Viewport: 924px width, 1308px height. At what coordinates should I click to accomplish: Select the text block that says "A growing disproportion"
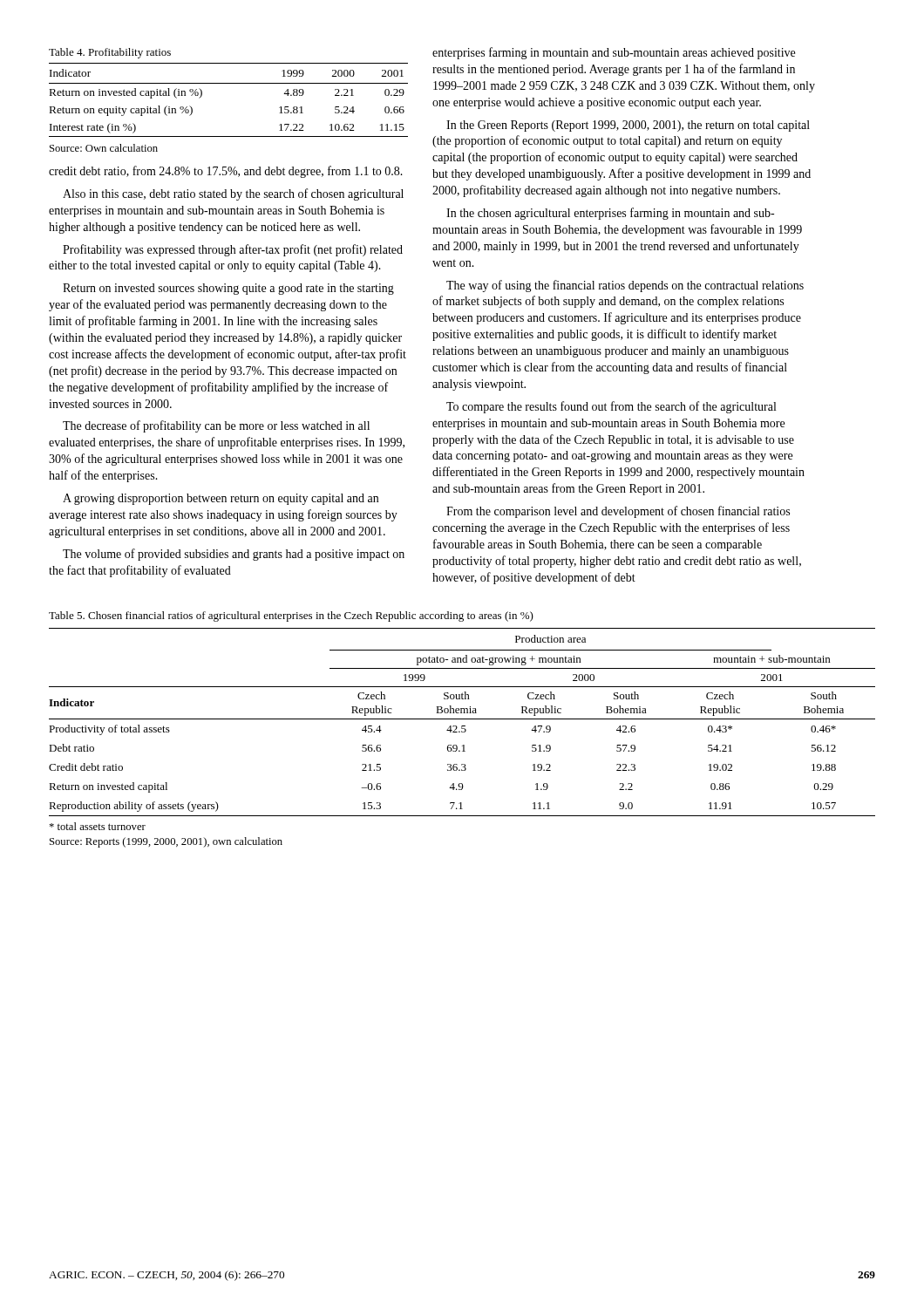click(223, 515)
